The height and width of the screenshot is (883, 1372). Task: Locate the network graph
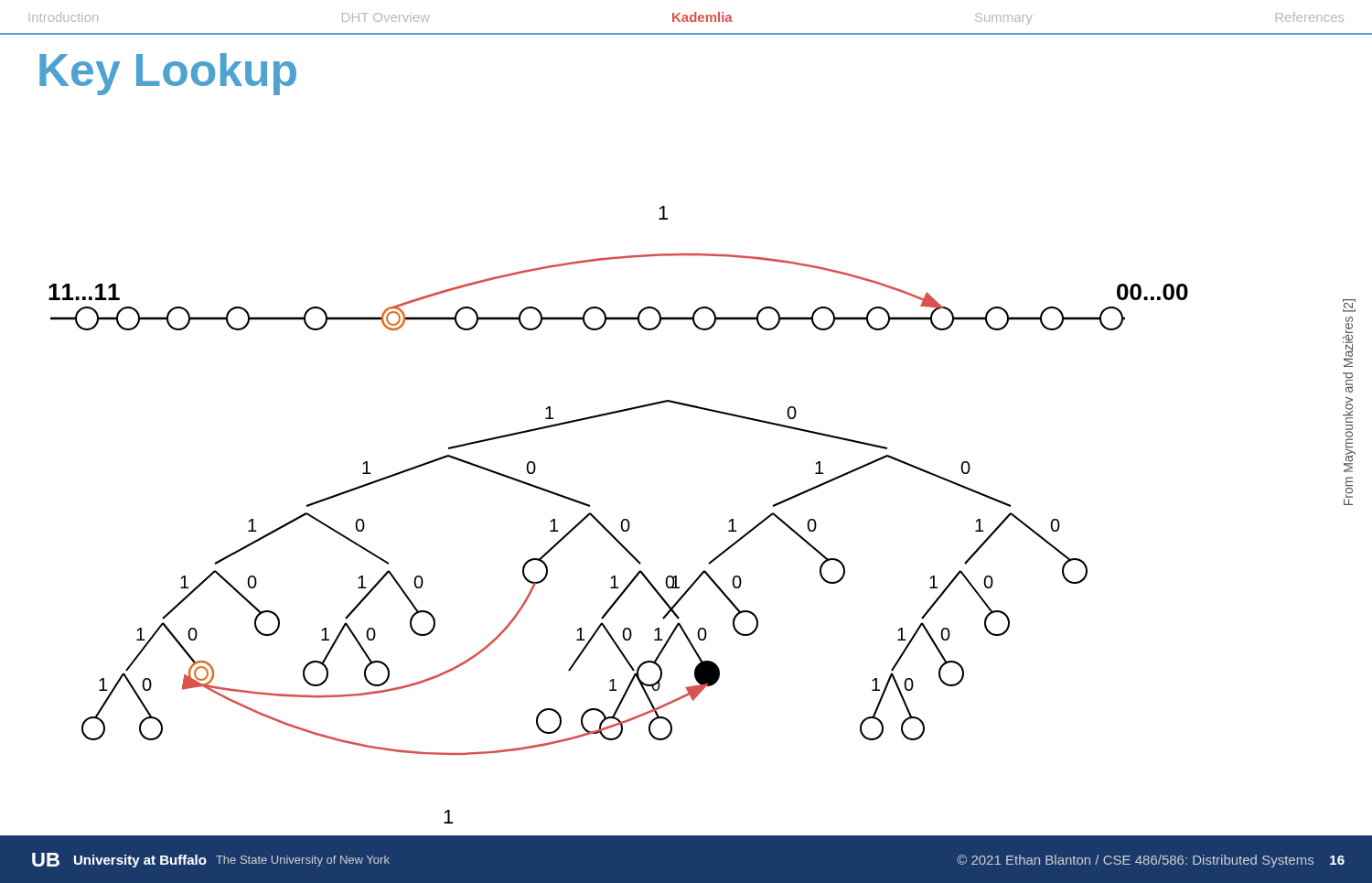click(668, 462)
